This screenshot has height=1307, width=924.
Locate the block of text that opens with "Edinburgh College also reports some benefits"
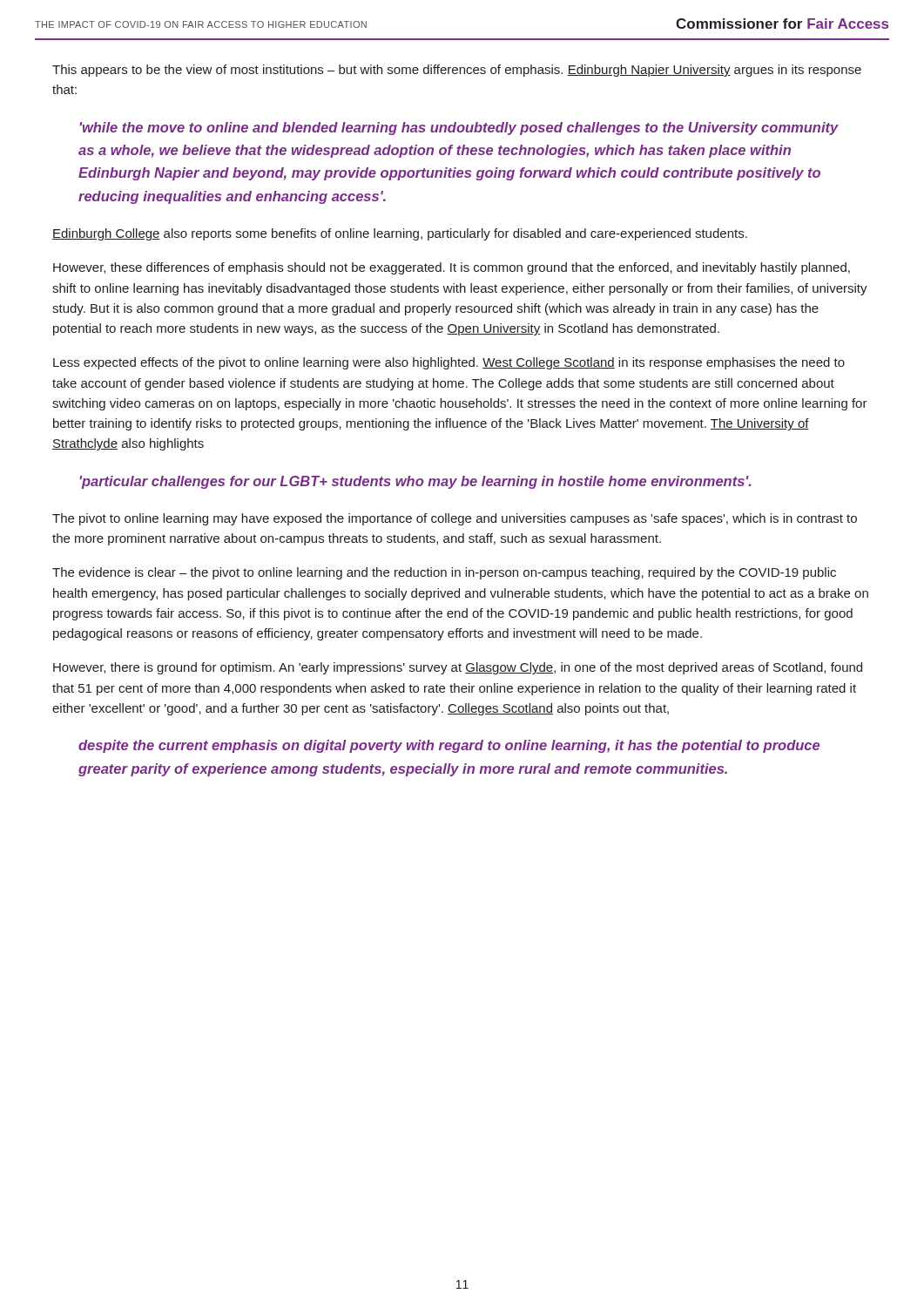[400, 233]
